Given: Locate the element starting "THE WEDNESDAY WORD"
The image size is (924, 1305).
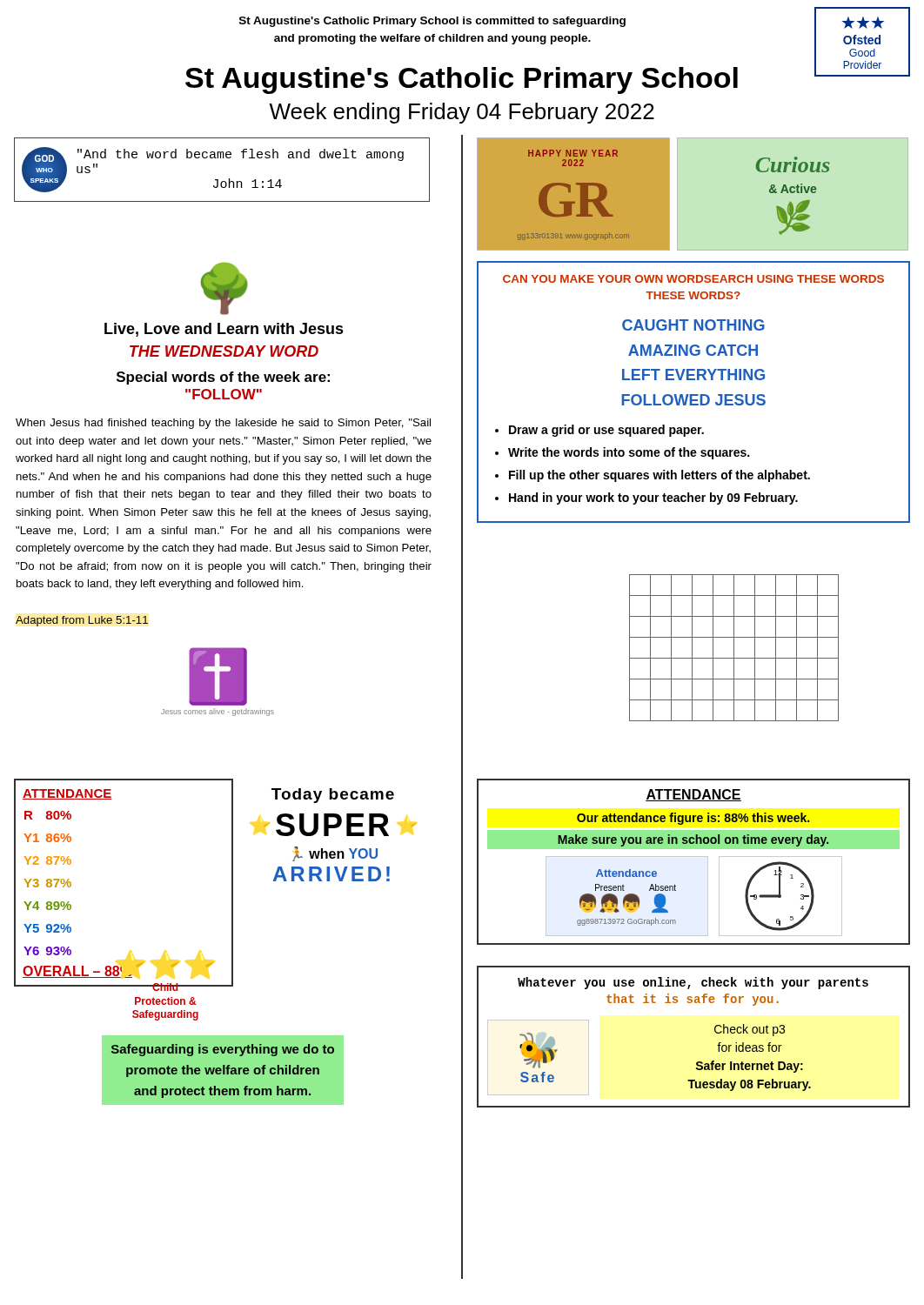Looking at the screenshot, I should [x=224, y=352].
